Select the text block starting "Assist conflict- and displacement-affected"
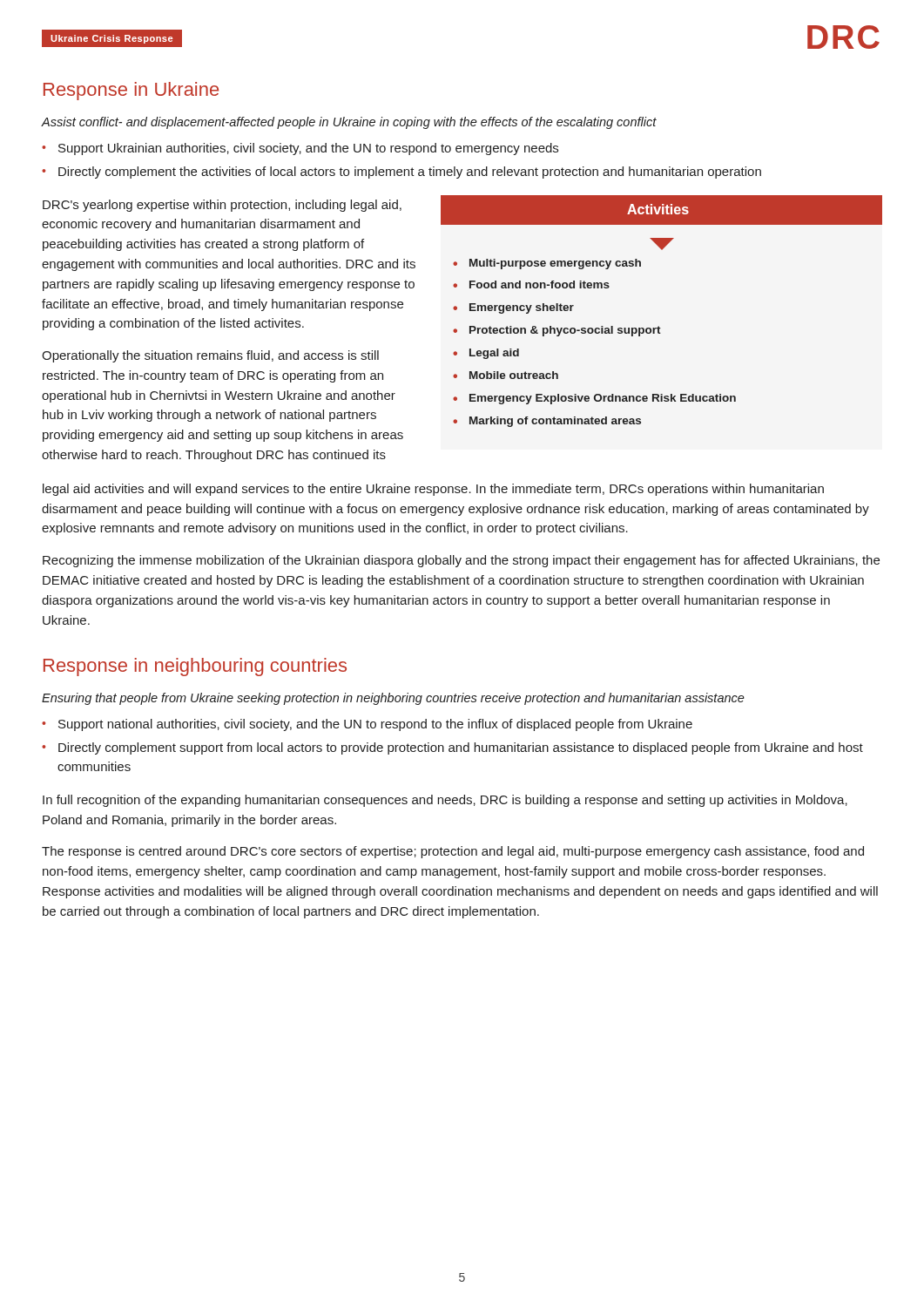 (x=349, y=122)
